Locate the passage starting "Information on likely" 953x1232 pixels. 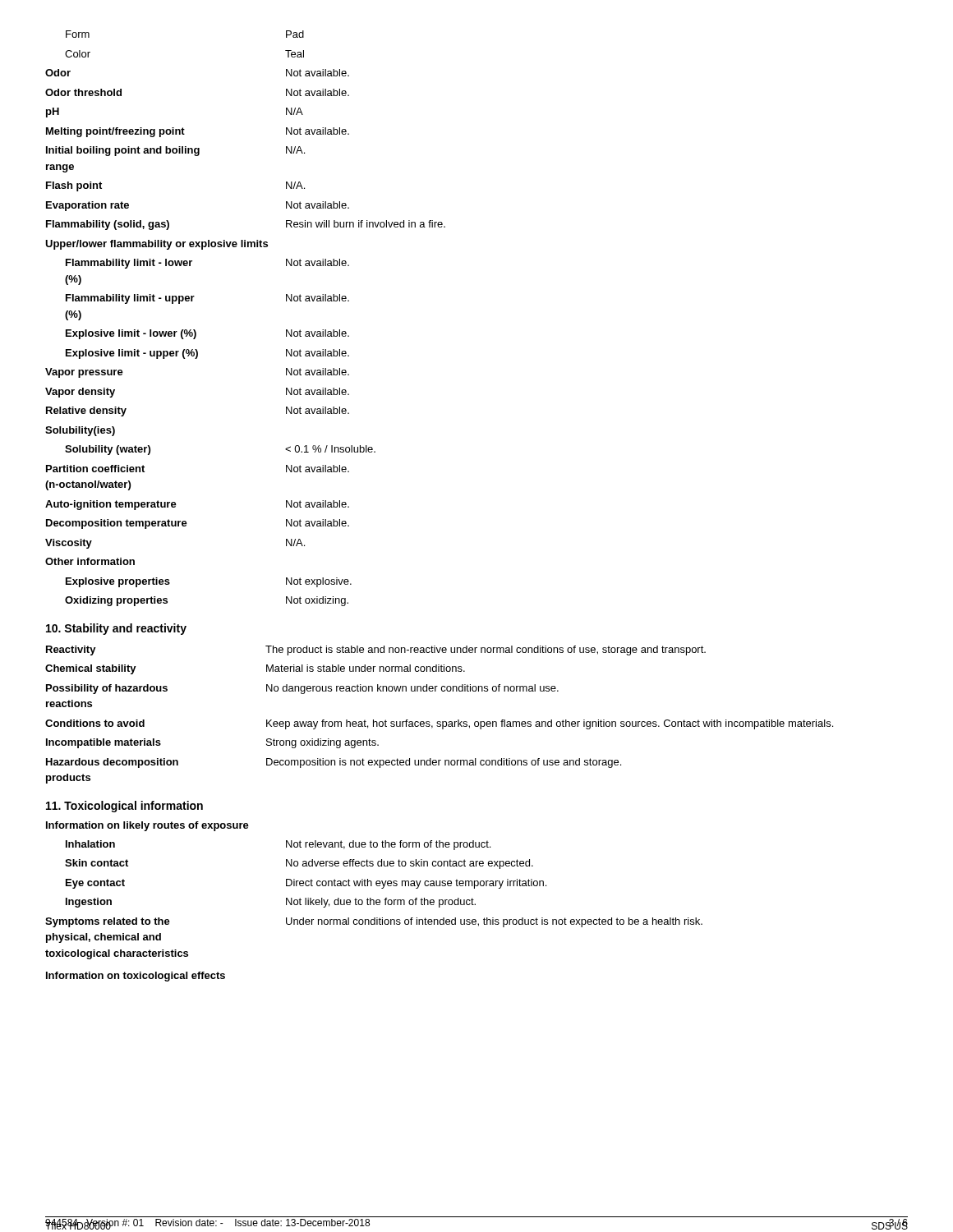[x=147, y=825]
